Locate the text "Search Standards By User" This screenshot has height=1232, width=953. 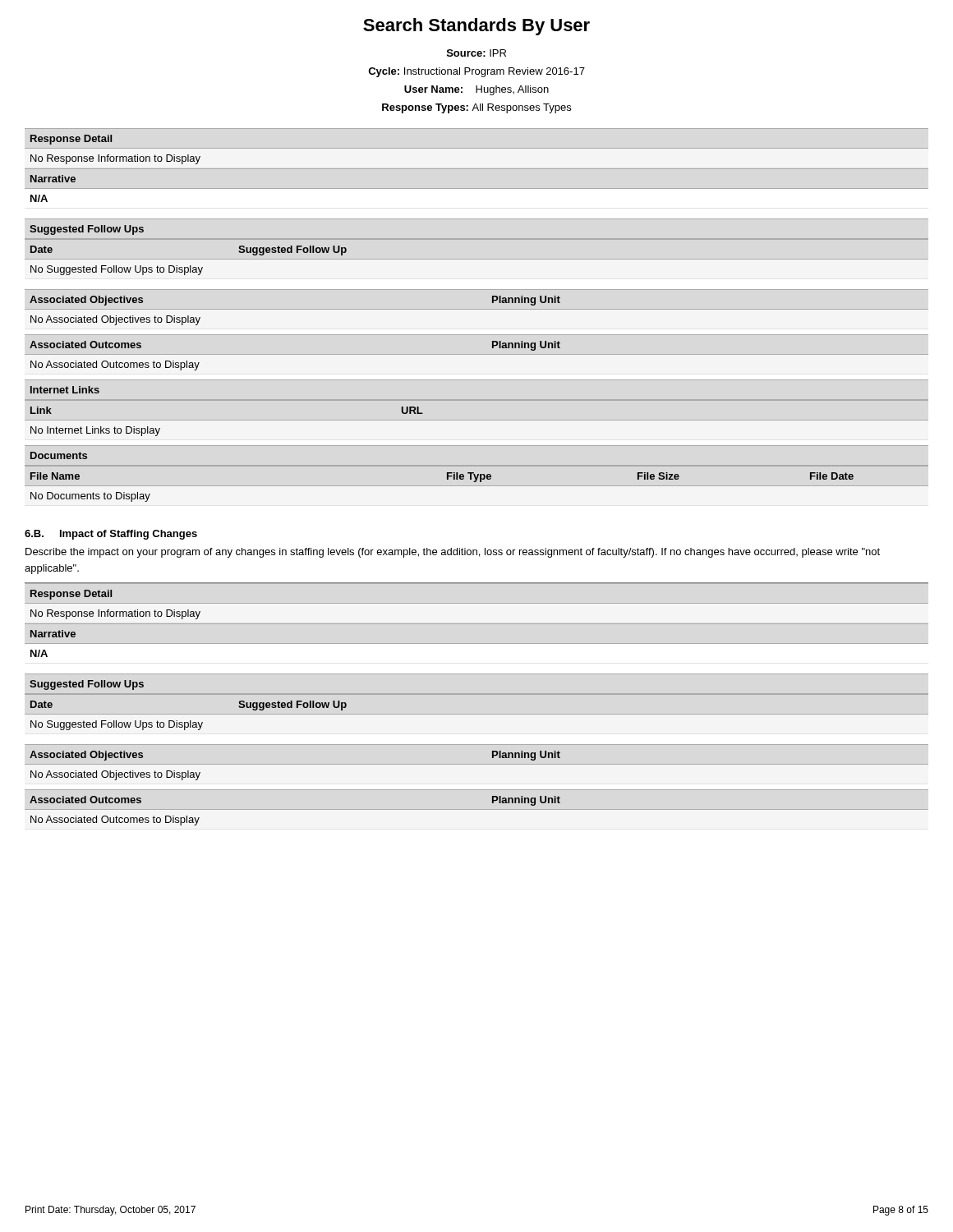click(x=476, y=25)
